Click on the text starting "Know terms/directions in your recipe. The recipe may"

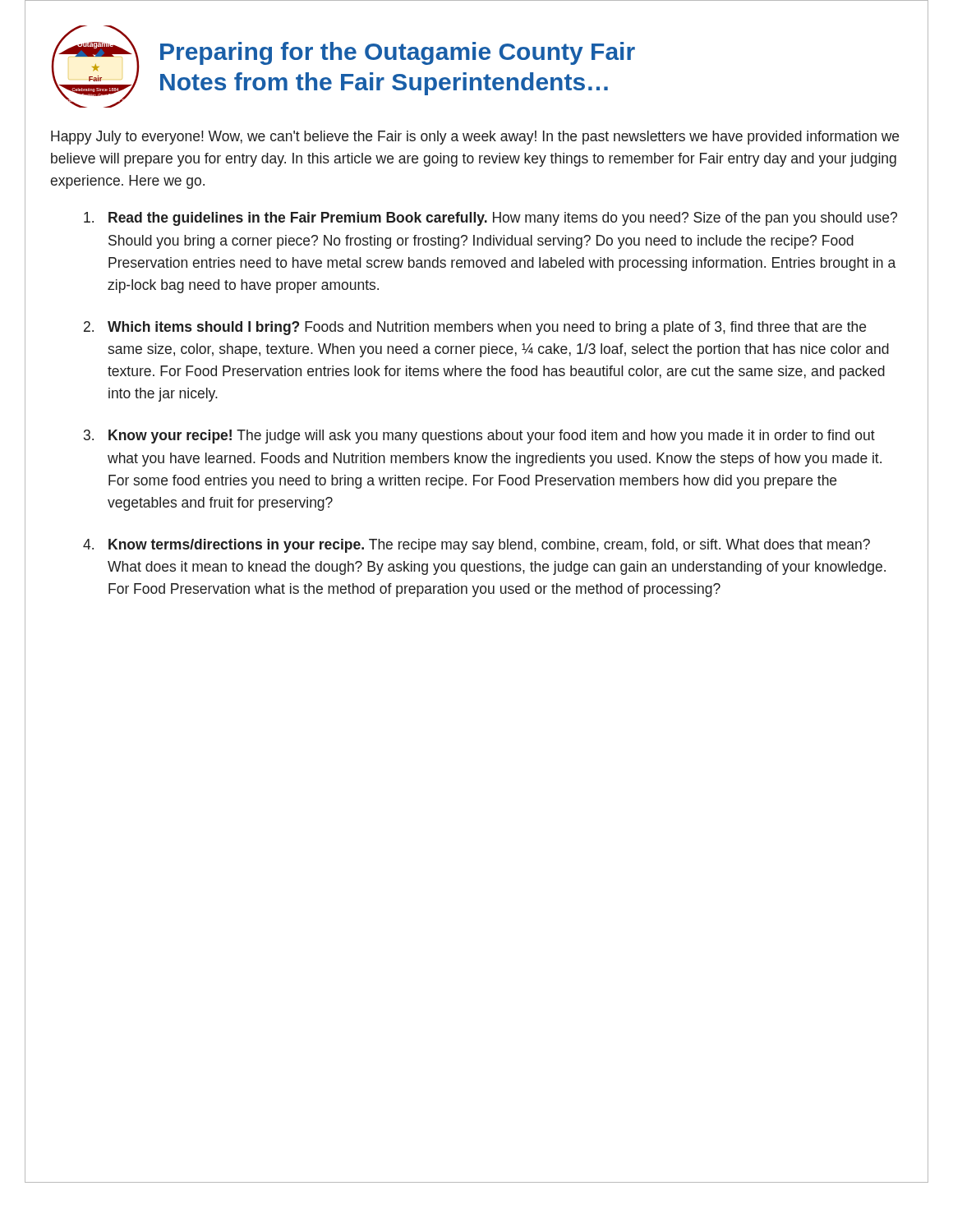pos(505,567)
